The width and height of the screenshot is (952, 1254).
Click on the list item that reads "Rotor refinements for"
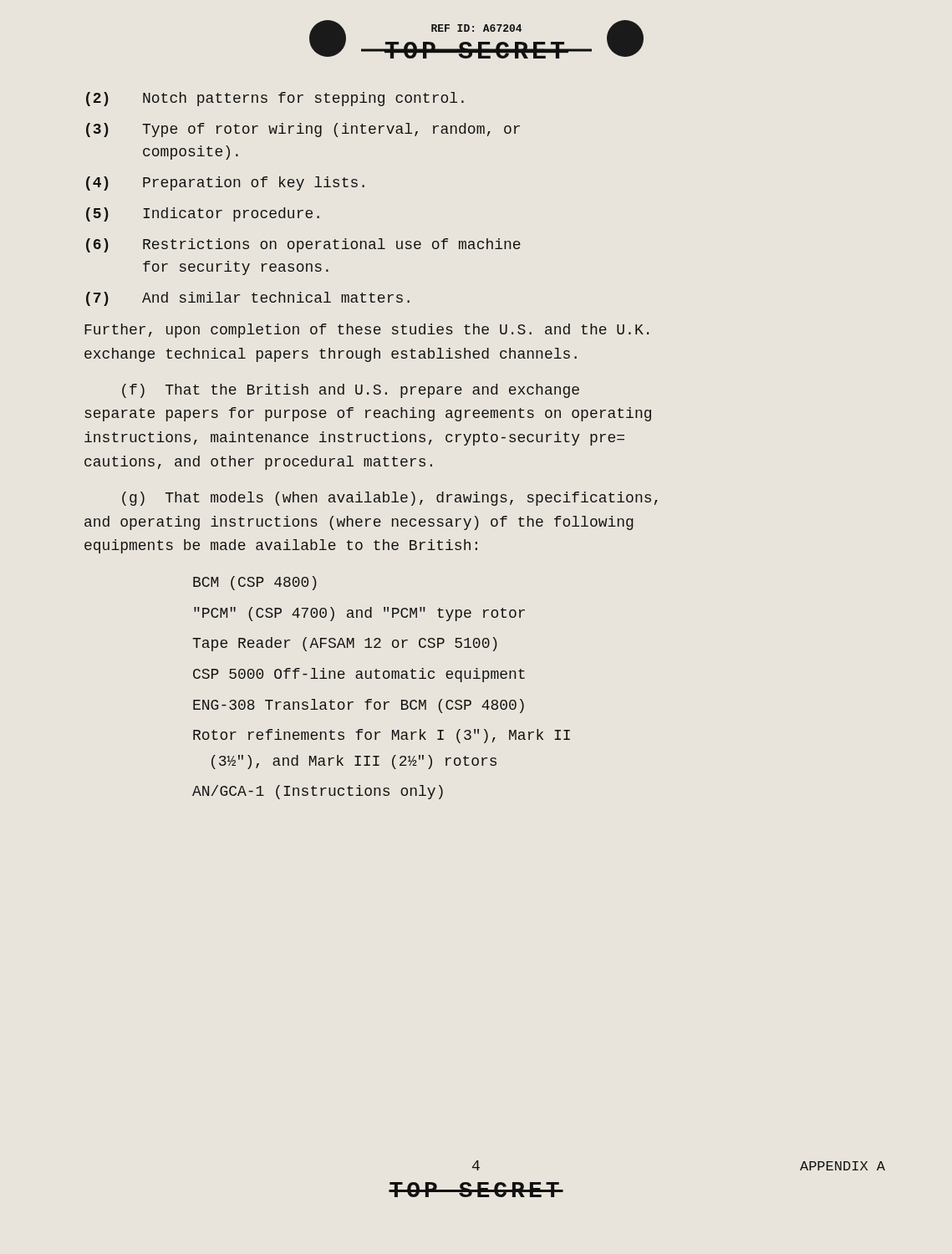pyautogui.click(x=382, y=749)
